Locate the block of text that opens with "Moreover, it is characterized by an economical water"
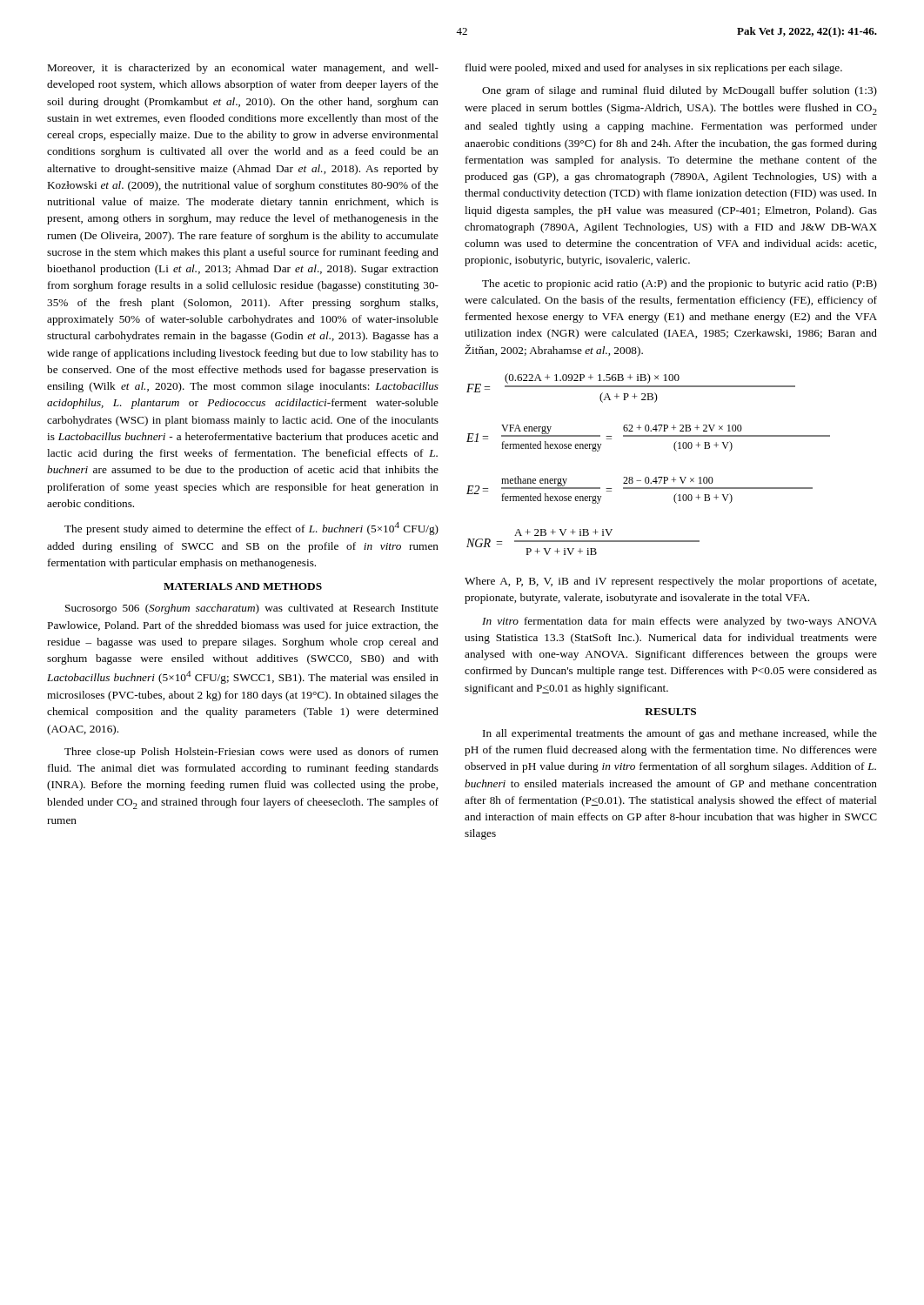 (243, 285)
